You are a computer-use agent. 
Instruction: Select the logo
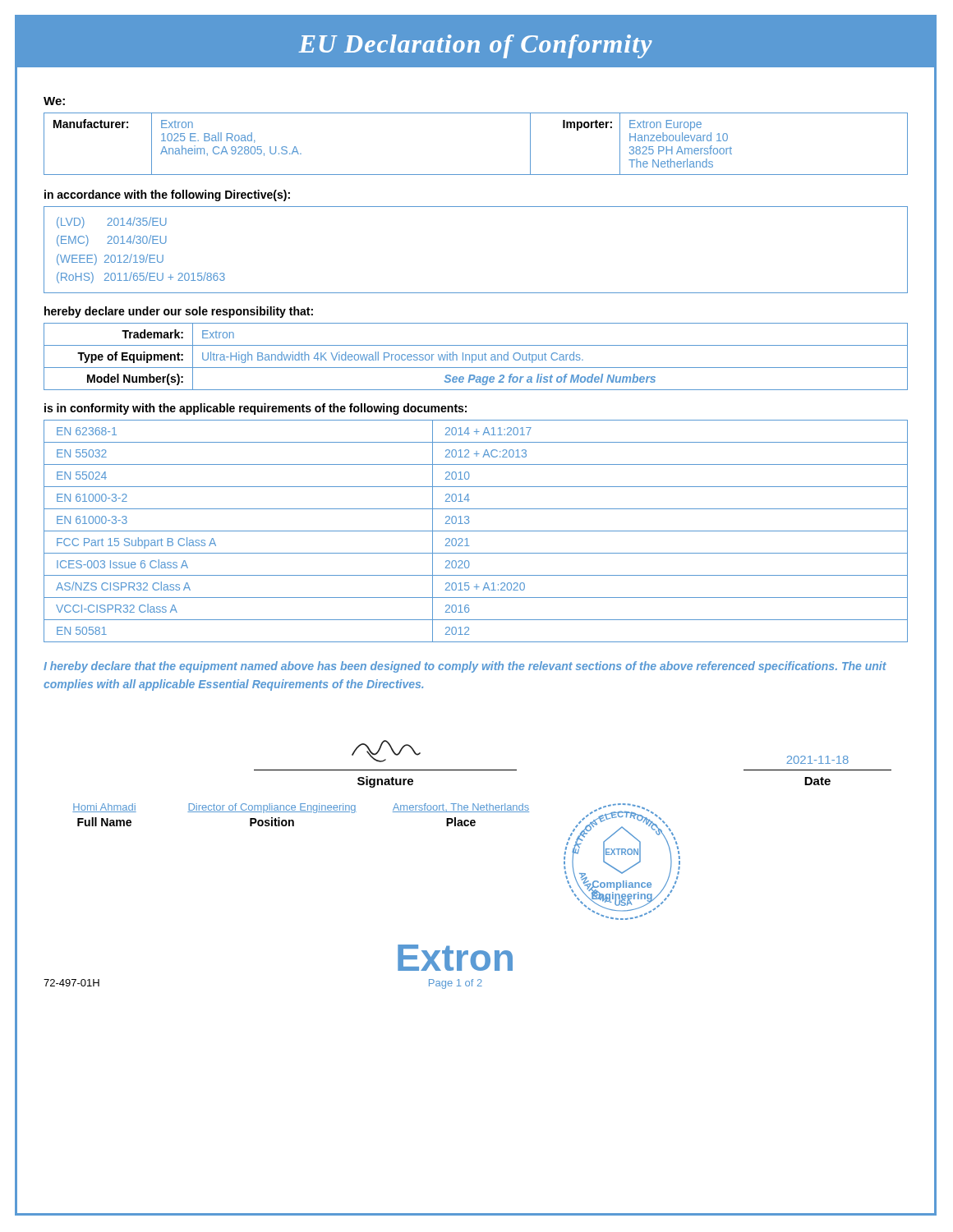(x=617, y=862)
